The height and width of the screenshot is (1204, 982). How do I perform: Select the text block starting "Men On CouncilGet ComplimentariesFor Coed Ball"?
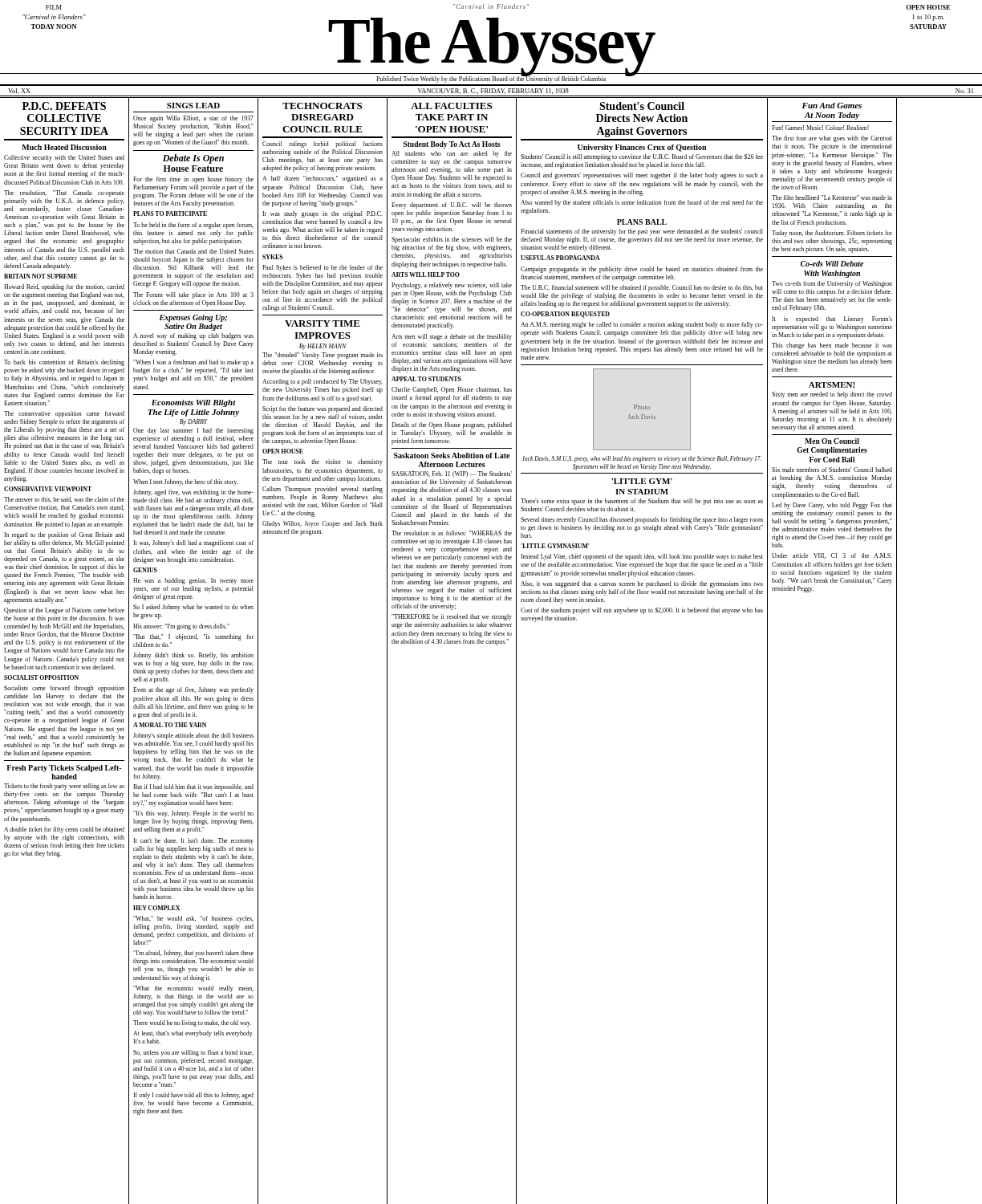coord(832,451)
